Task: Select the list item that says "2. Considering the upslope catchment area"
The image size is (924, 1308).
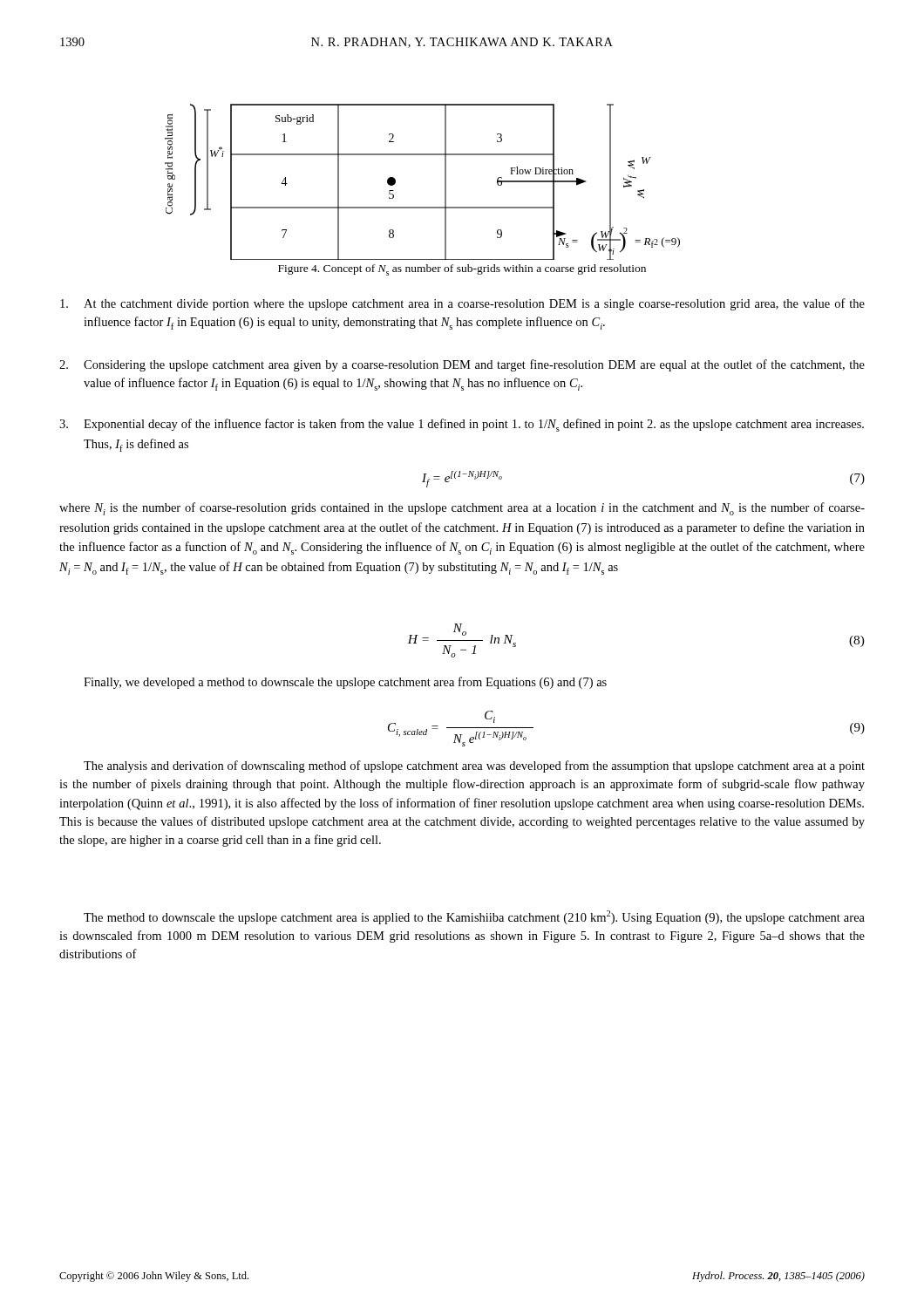Action: click(x=462, y=375)
